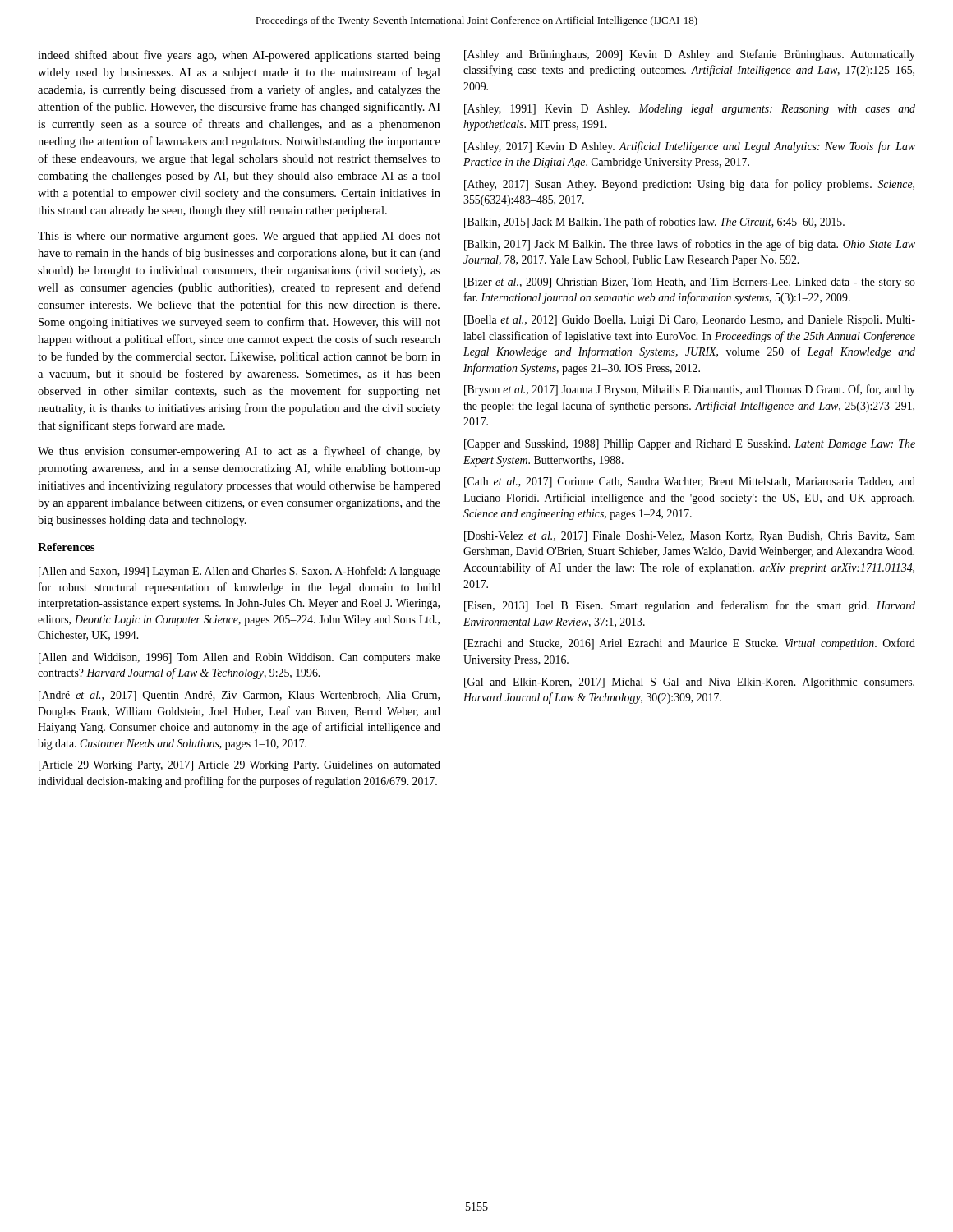Click on the list item that reads "[Ashley, 1991] Kevin"
Image resolution: width=953 pixels, height=1232 pixels.
tap(689, 117)
